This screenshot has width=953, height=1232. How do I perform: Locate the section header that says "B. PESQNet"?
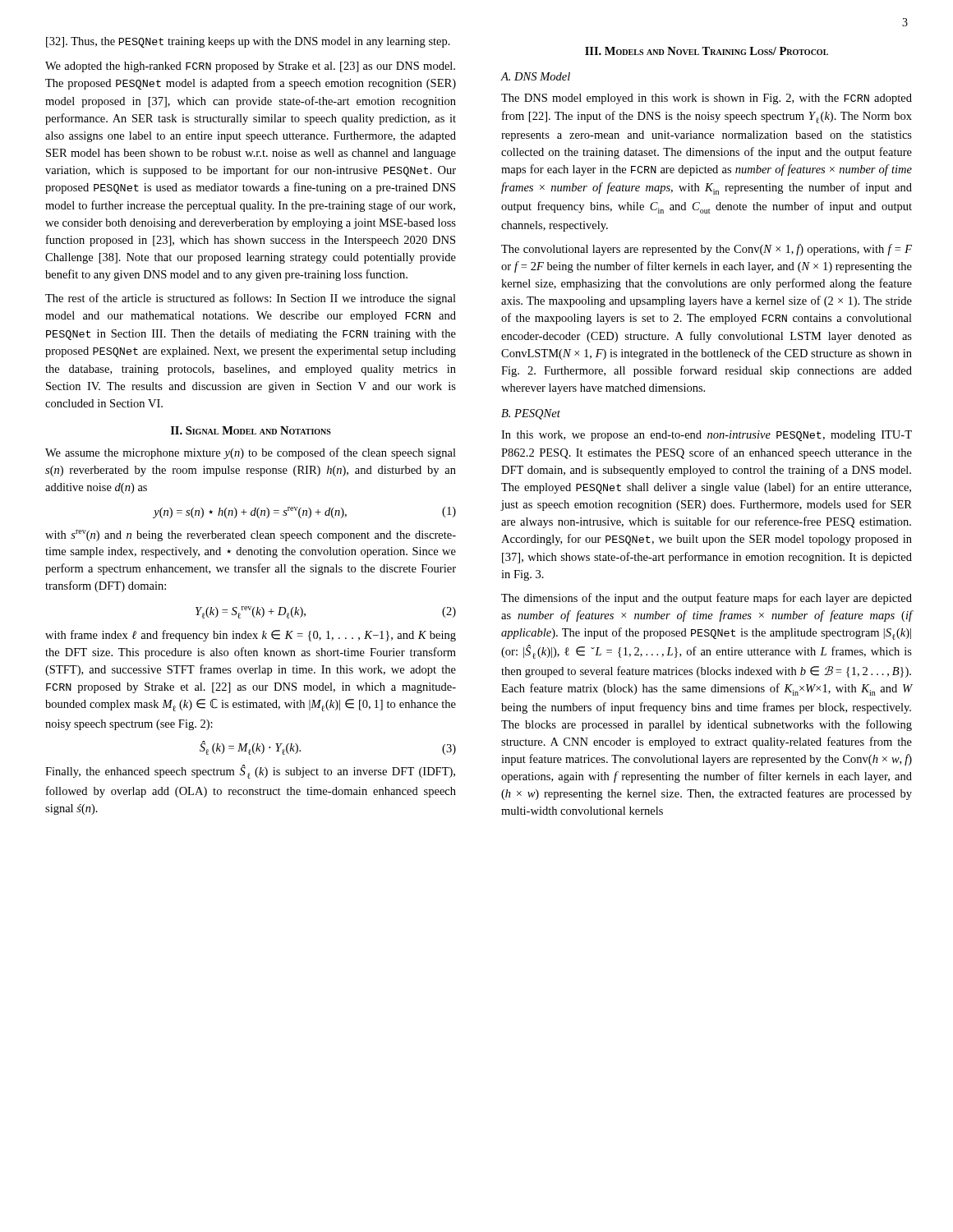tap(531, 413)
